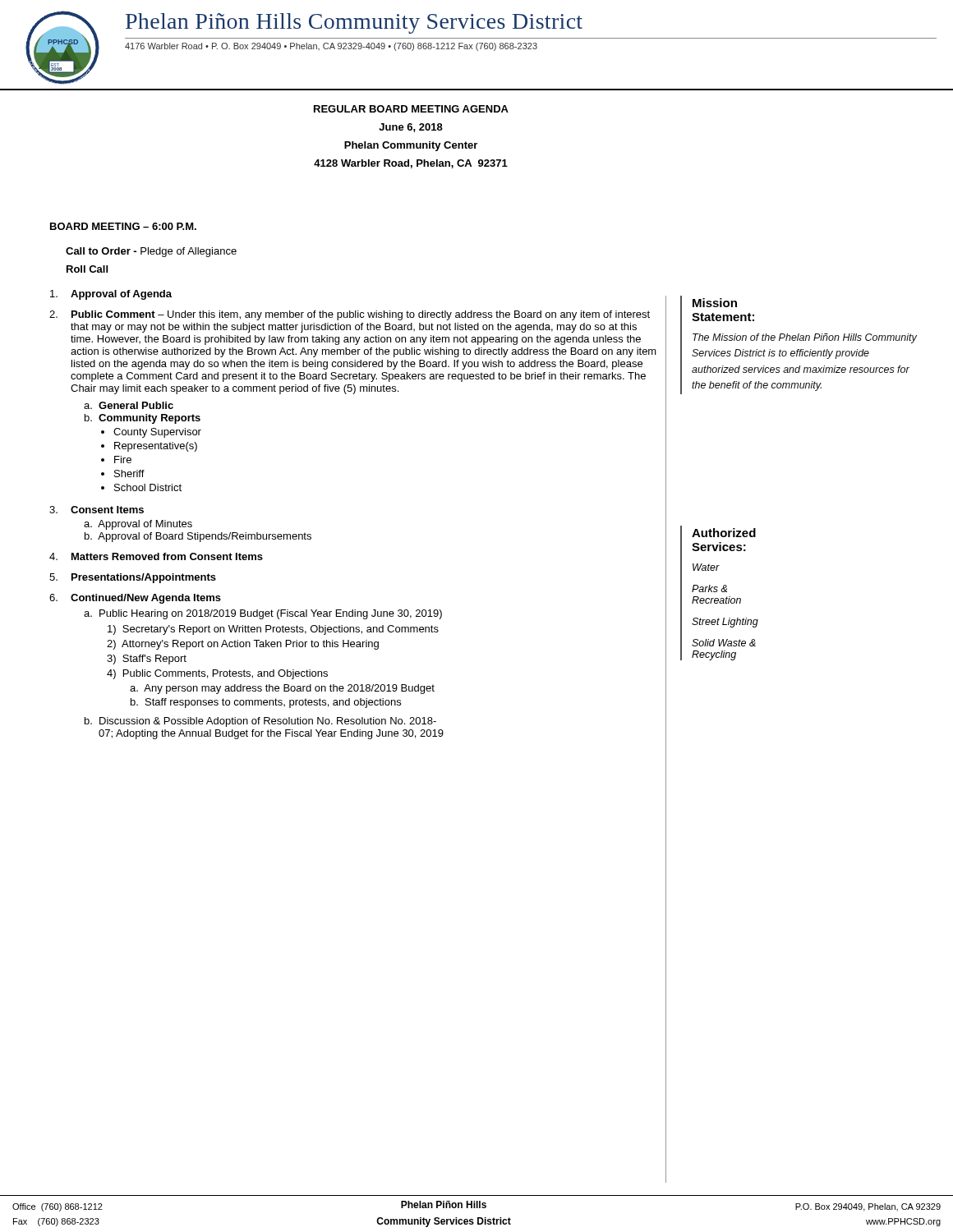Select the text starting "2. Public Comment –"
Viewport: 953px width, 1232px height.
coord(353,402)
